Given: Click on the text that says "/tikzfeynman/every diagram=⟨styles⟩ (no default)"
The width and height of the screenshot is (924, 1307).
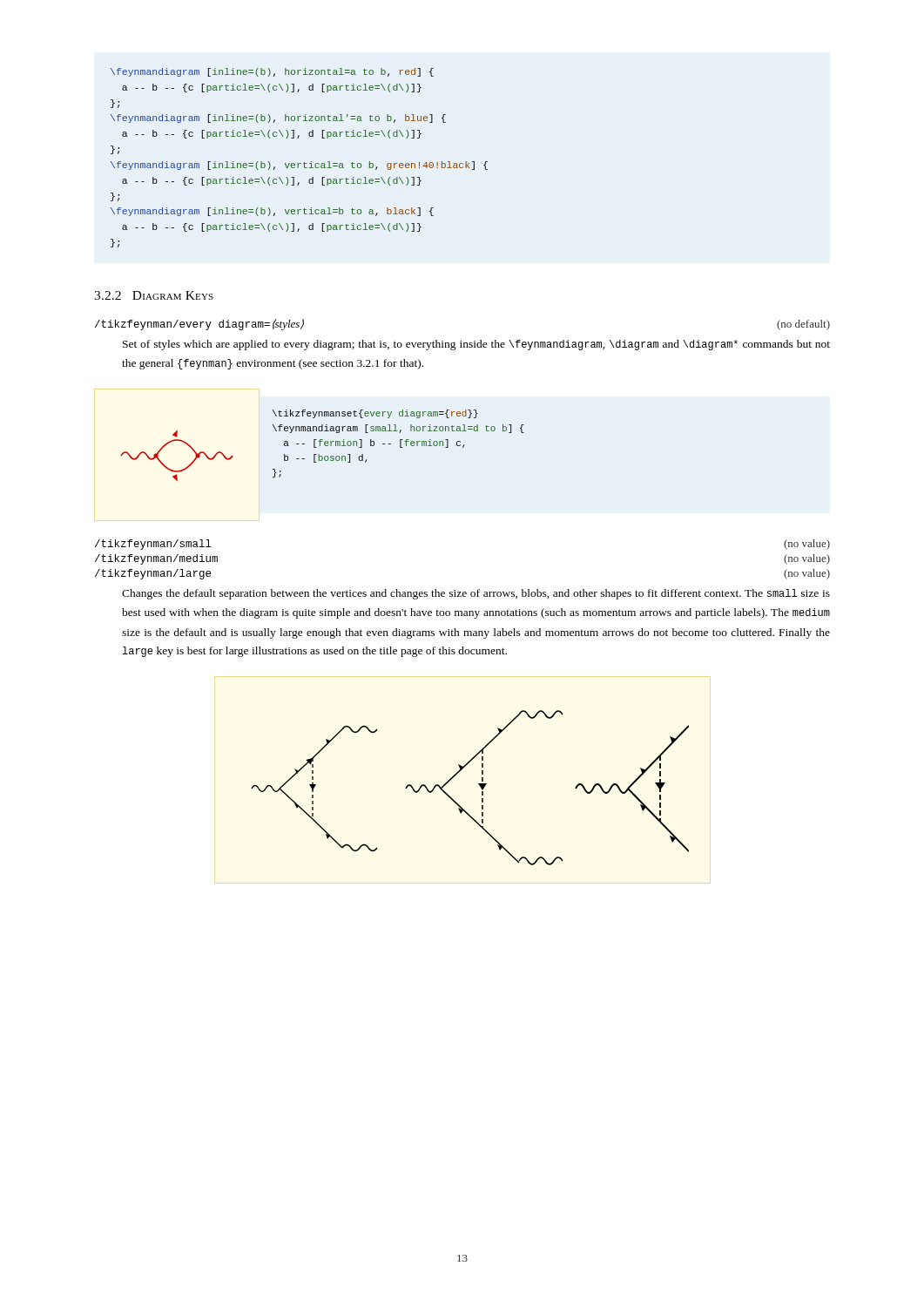Looking at the screenshot, I should 201,325.
